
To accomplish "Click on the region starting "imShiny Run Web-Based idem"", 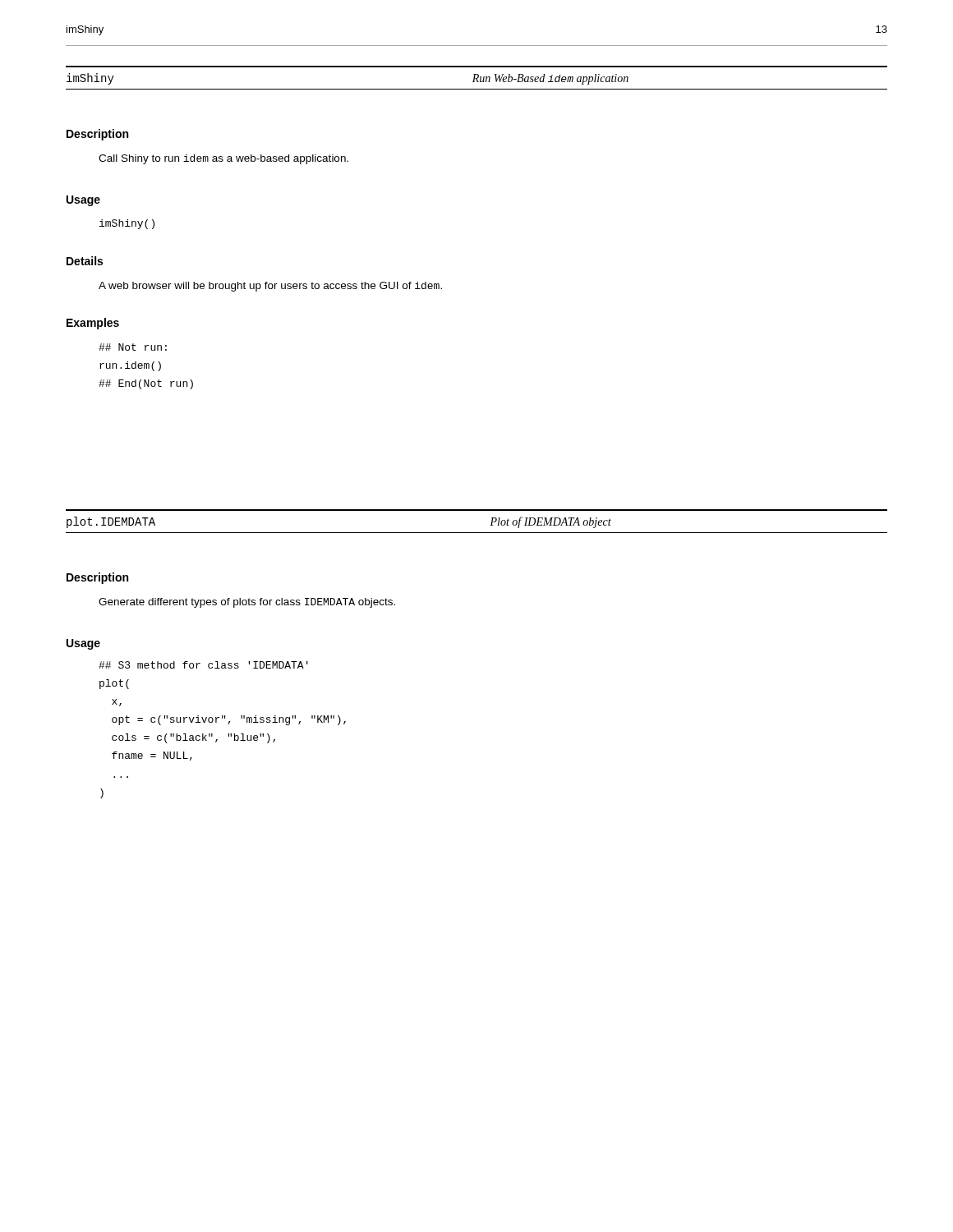I will (476, 78).
